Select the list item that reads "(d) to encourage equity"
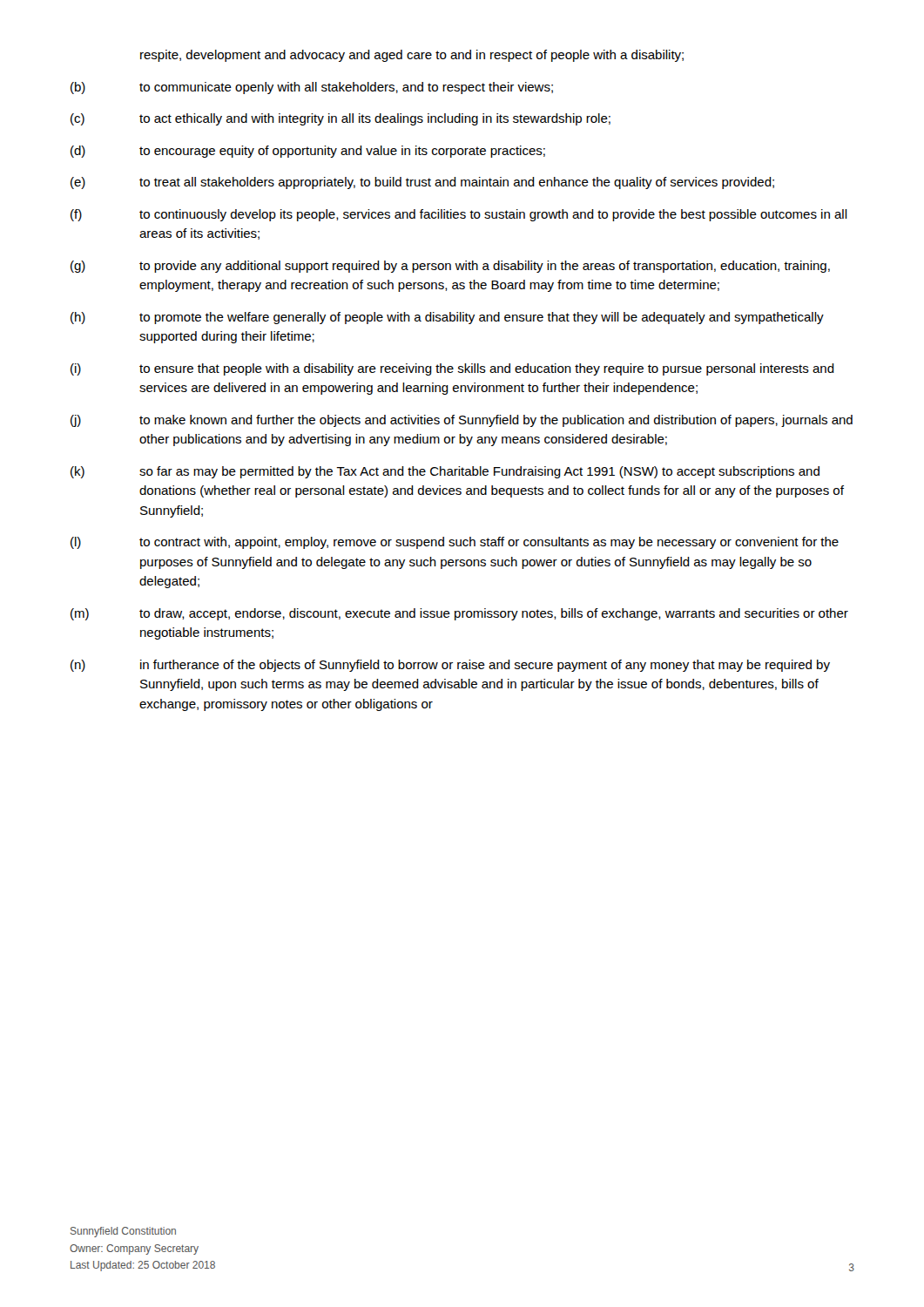The height and width of the screenshot is (1307, 924). (462, 151)
